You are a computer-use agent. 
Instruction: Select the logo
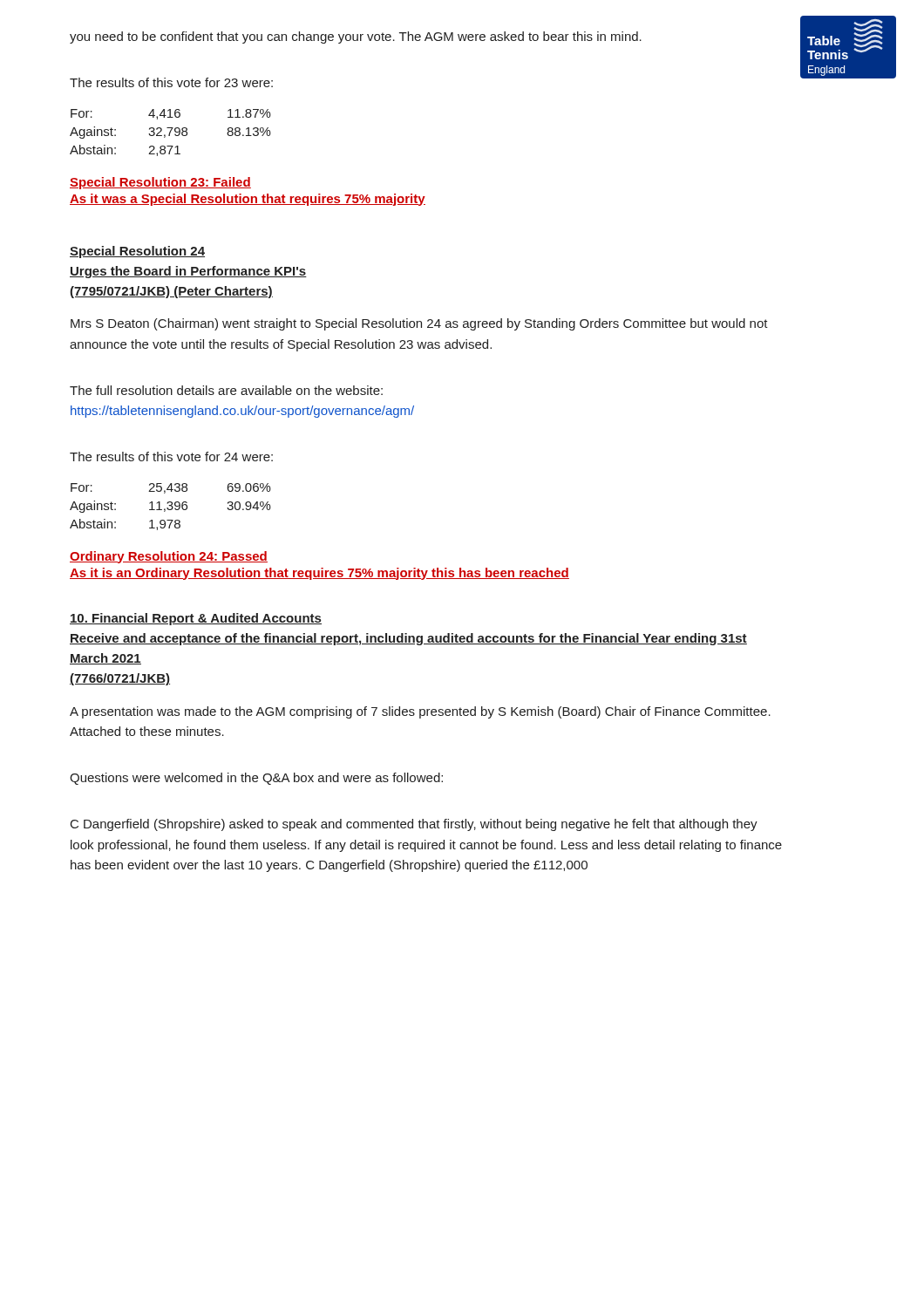coord(848,48)
